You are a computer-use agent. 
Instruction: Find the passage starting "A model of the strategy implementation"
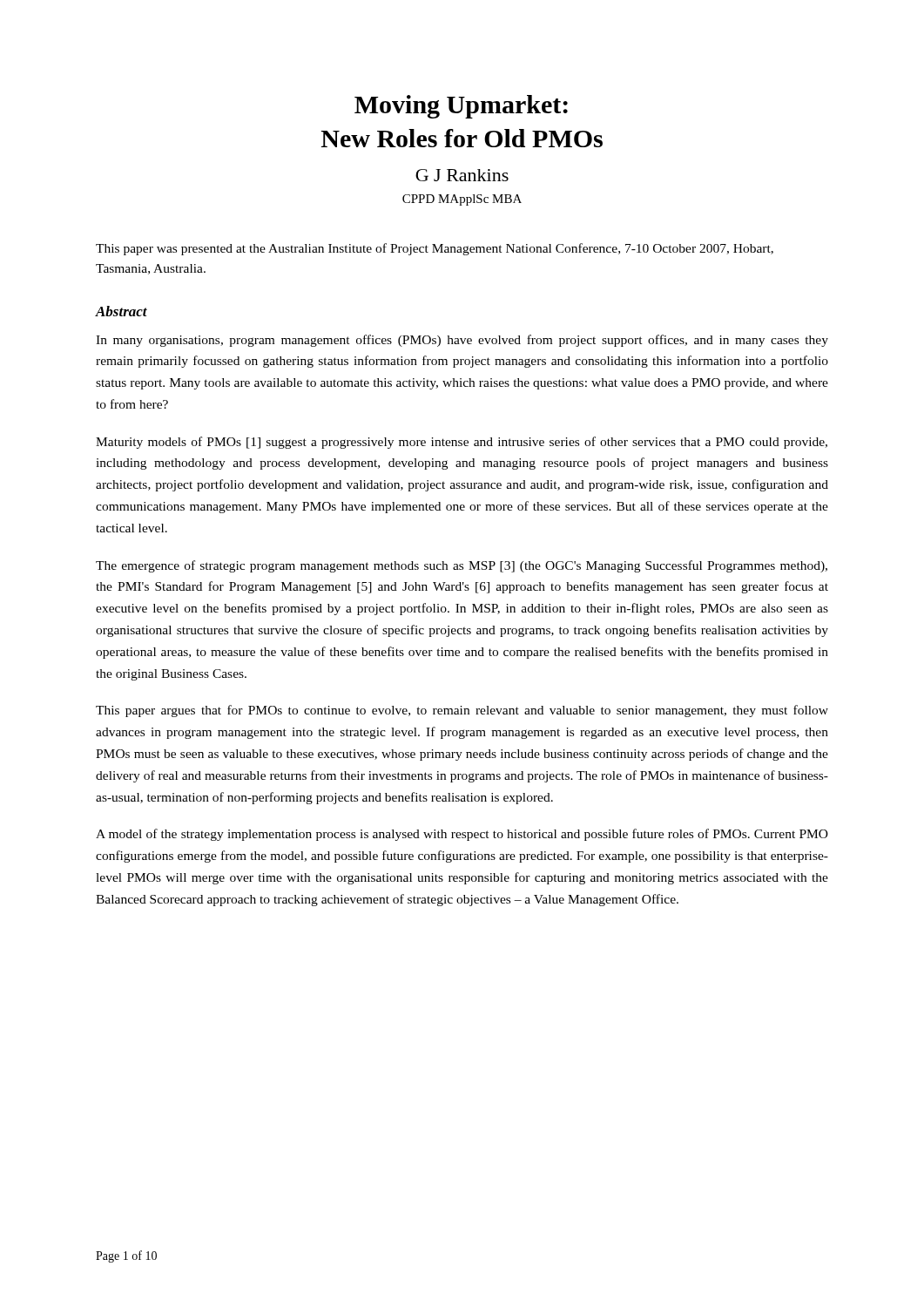(x=462, y=866)
